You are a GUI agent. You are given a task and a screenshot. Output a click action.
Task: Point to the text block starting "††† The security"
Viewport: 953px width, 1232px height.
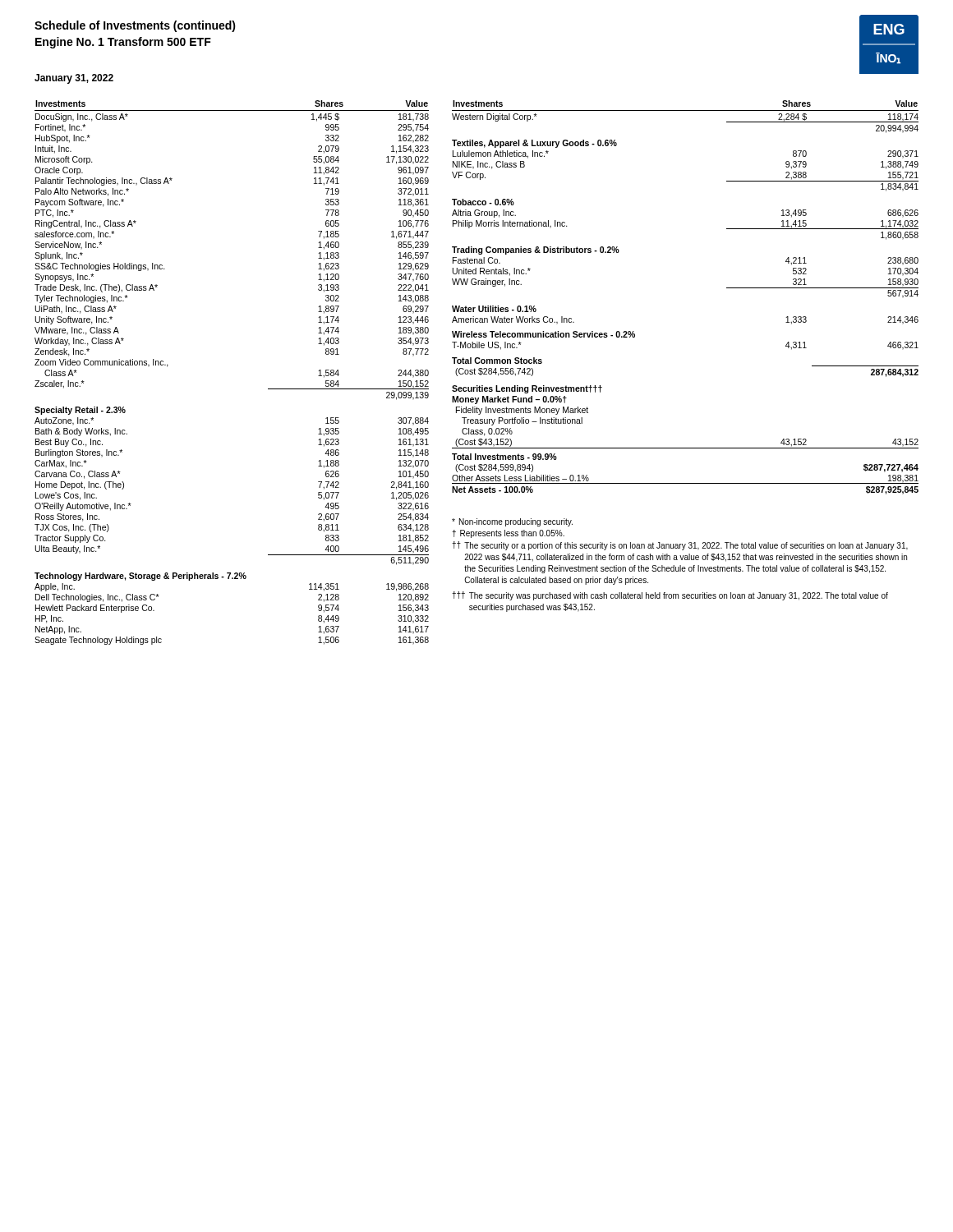pyautogui.click(x=685, y=602)
